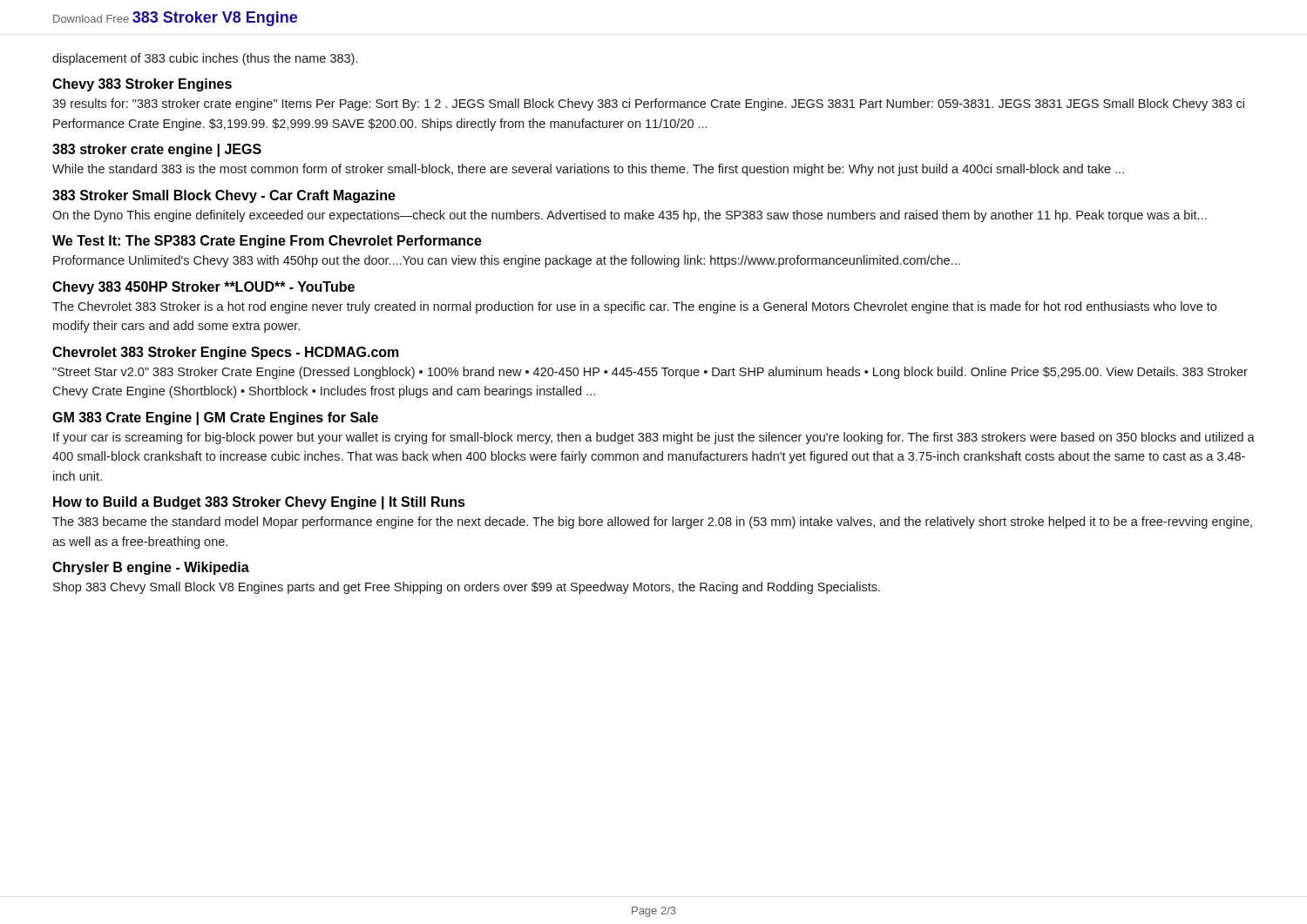The height and width of the screenshot is (924, 1307).
Task: Find the passage starting ""Street Star v2.0" 383"
Action: point(650,381)
